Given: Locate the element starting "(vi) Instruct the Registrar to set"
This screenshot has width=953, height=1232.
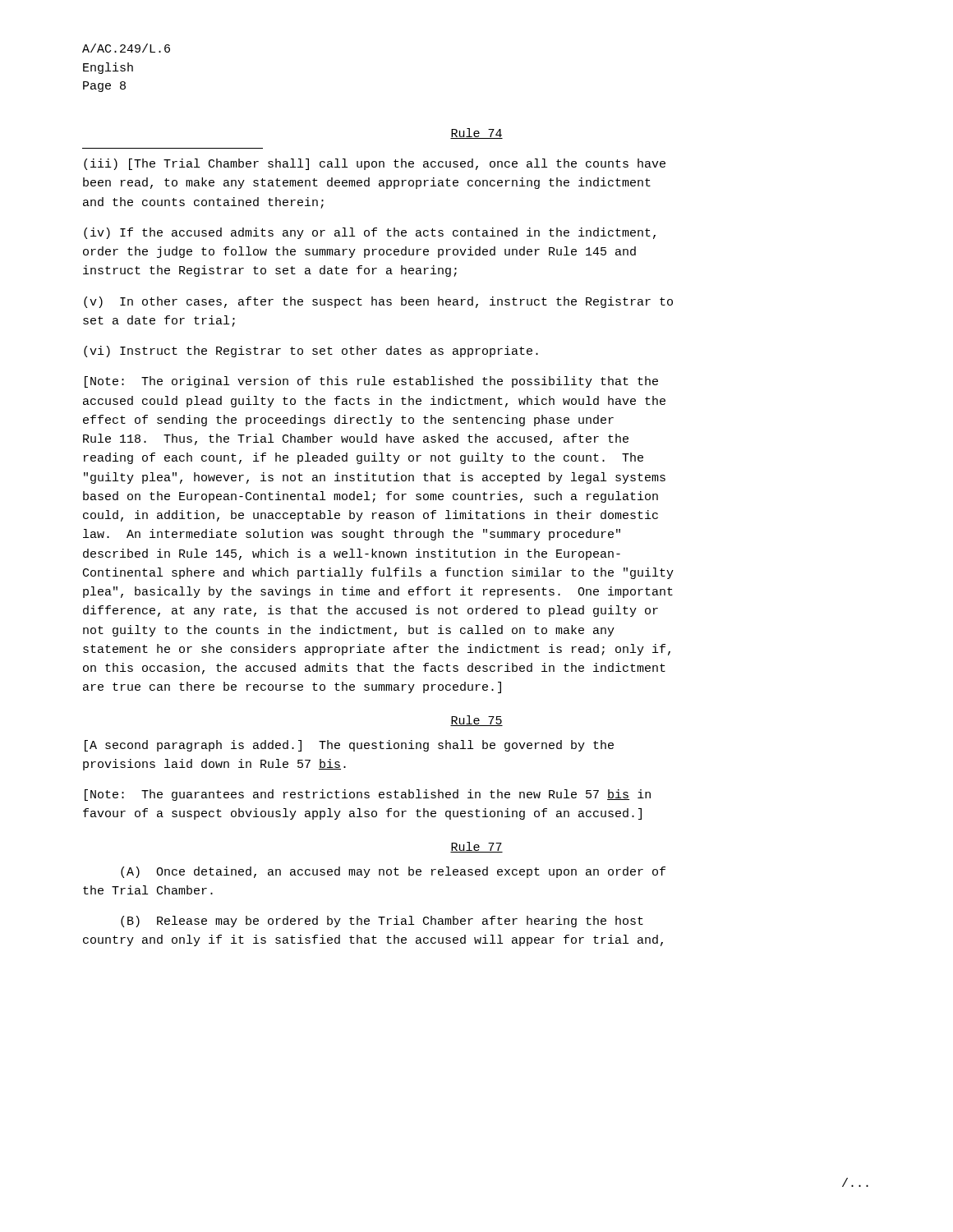Looking at the screenshot, I should pyautogui.click(x=311, y=352).
